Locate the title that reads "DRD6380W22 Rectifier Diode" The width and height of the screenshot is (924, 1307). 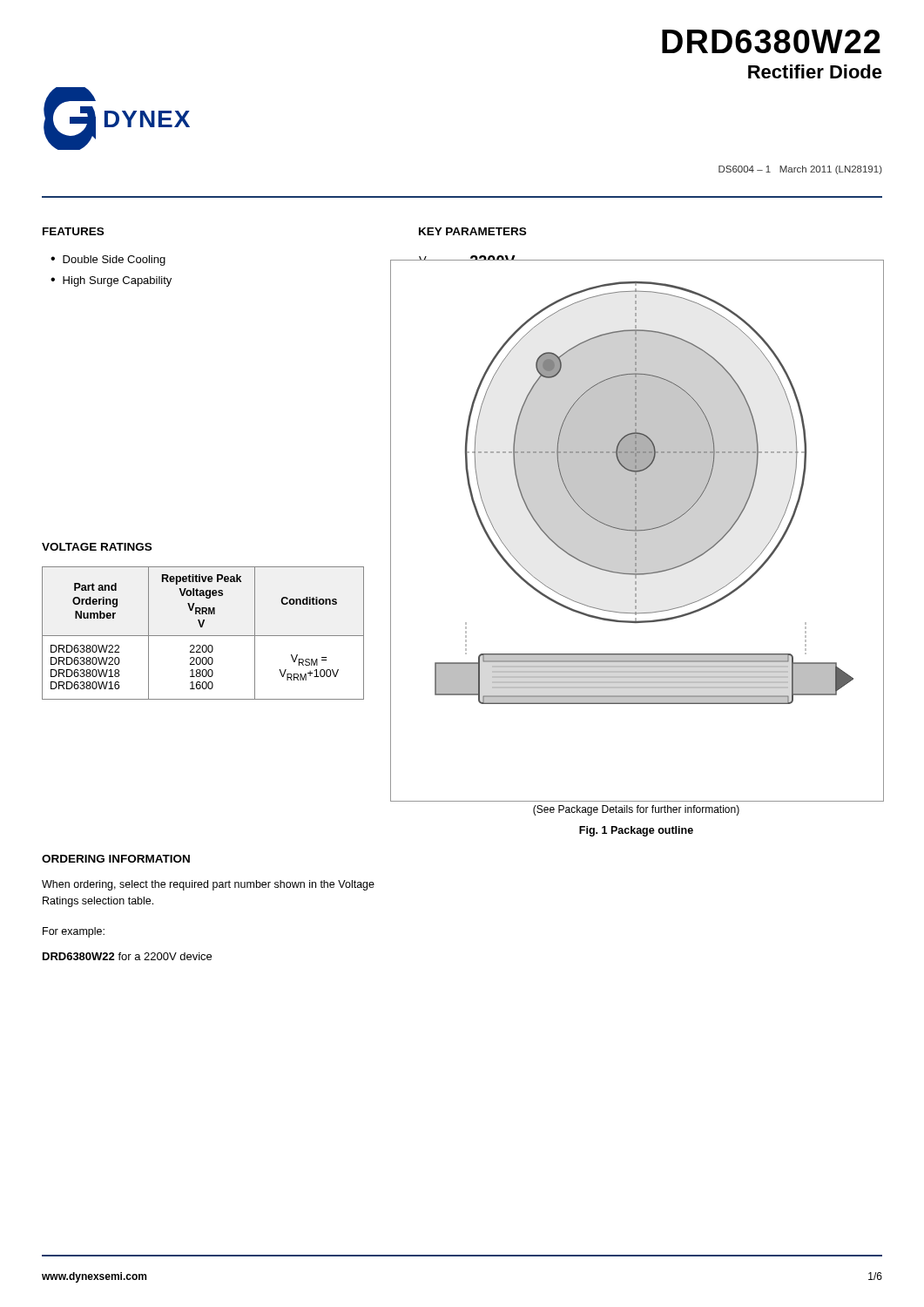pos(771,54)
